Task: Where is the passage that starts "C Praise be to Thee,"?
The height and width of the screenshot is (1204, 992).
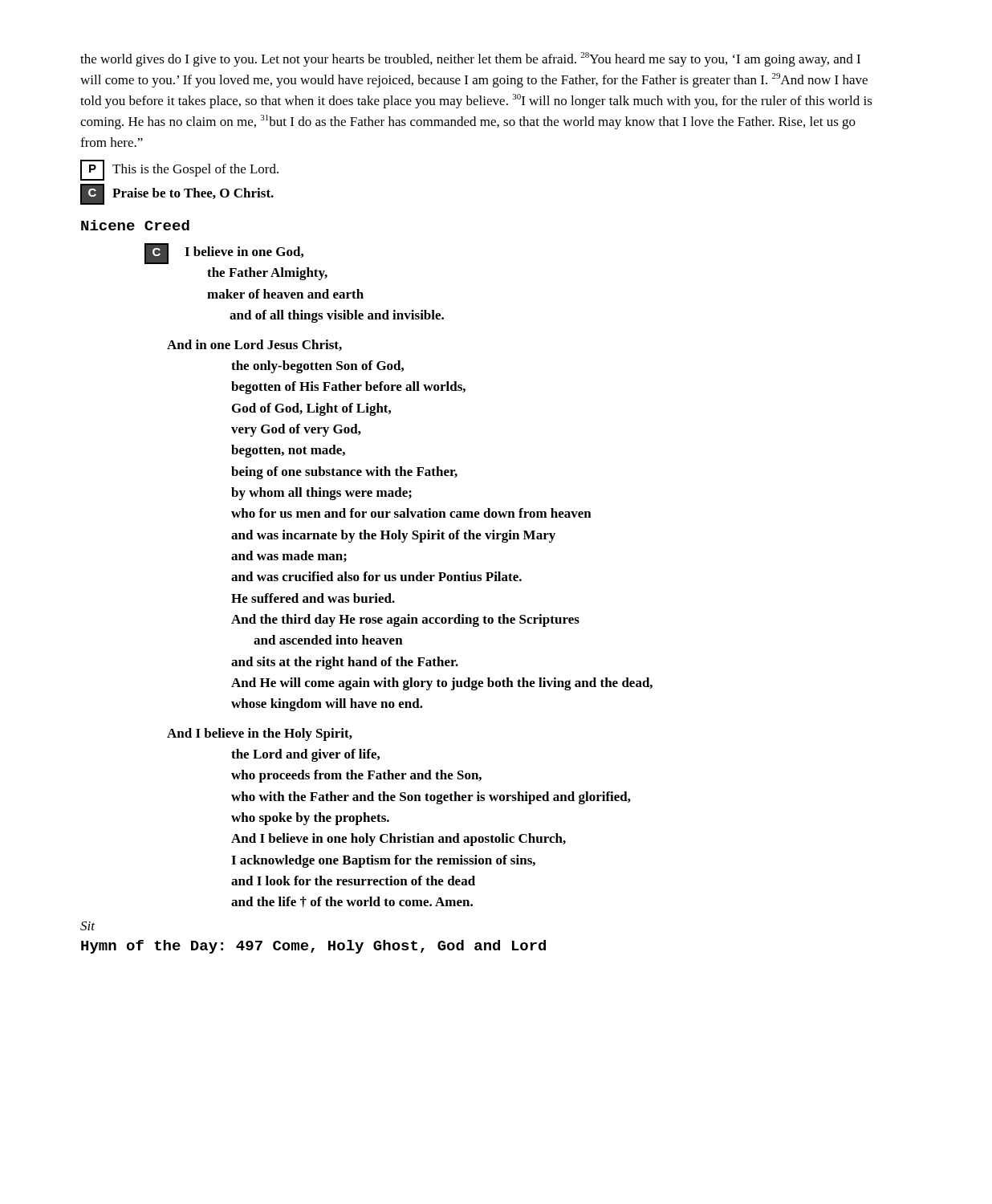Action: (177, 194)
